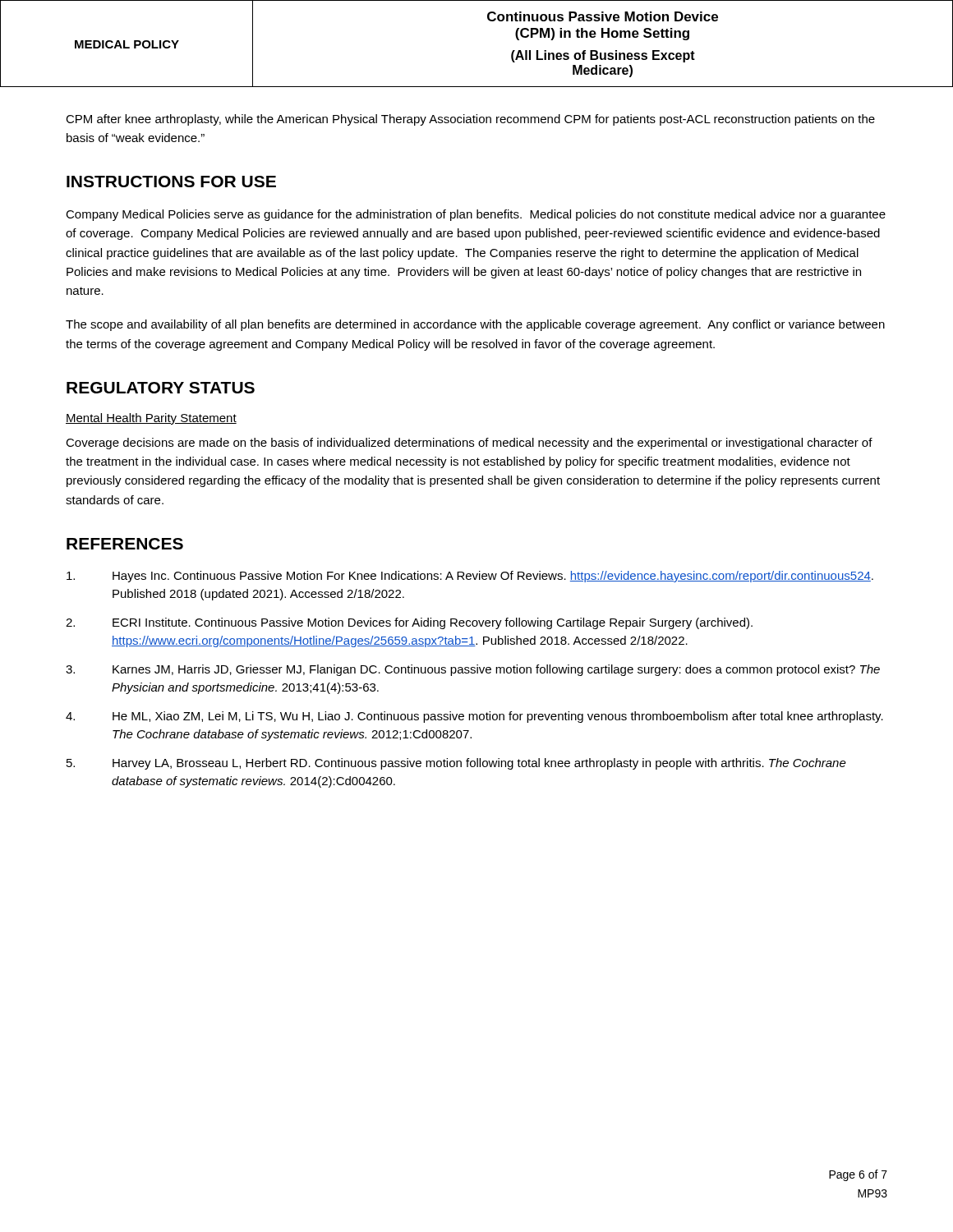Where is the passage that starts "Hayes Inc. Continuous Passive Motion"?

476,585
